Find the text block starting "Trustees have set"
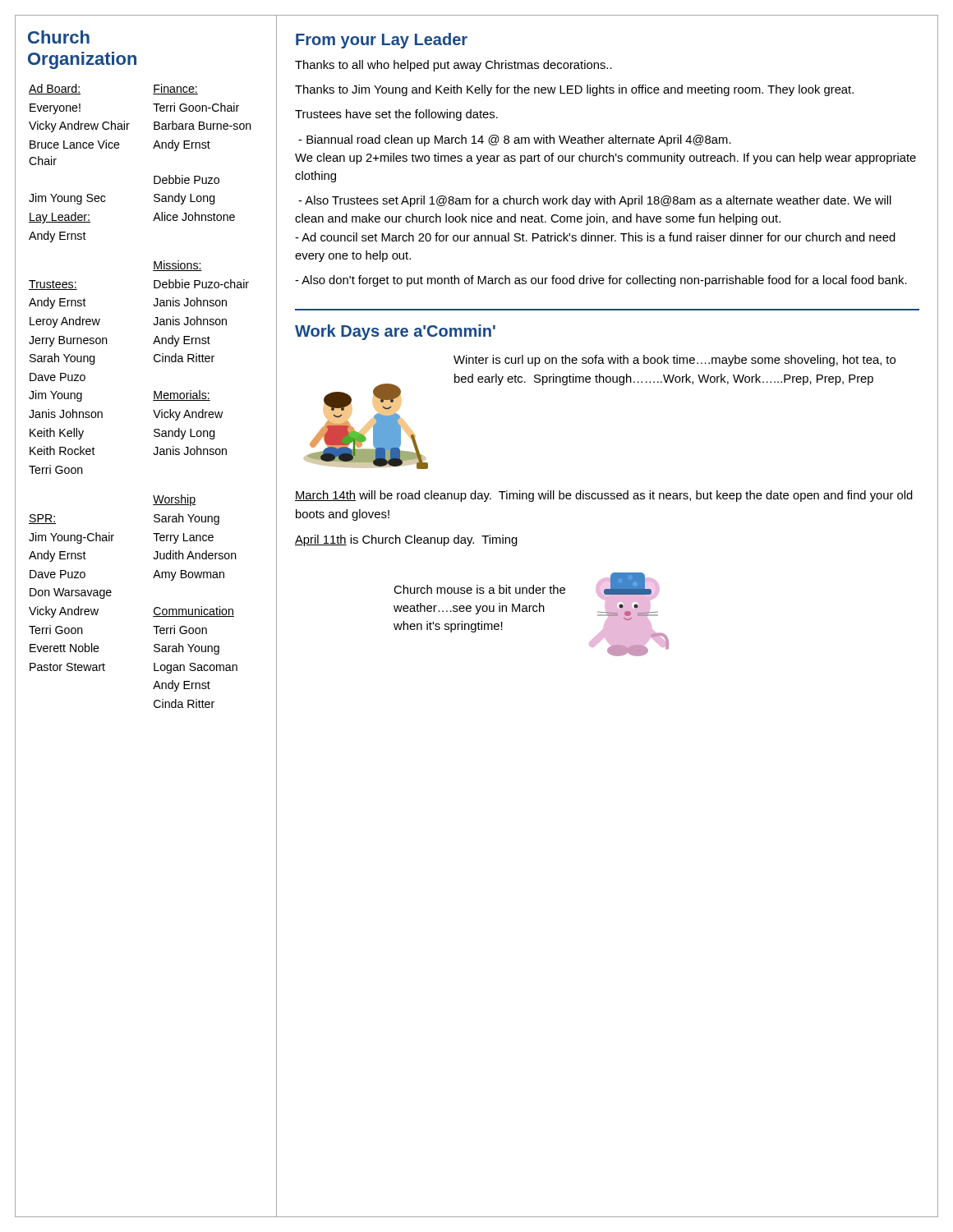953x1232 pixels. pos(396,115)
